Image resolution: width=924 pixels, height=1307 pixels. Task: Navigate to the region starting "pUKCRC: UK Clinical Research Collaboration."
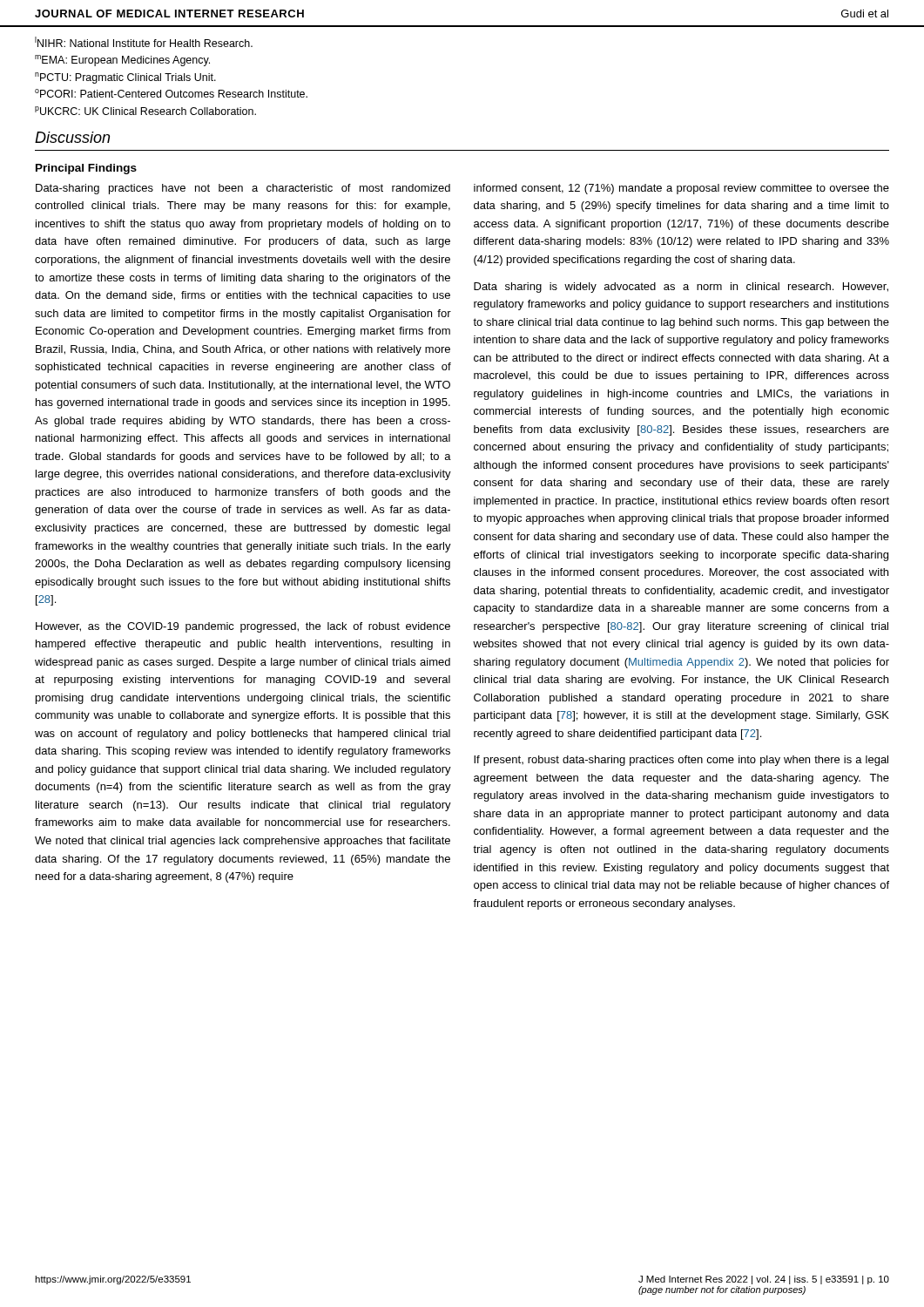(x=146, y=110)
